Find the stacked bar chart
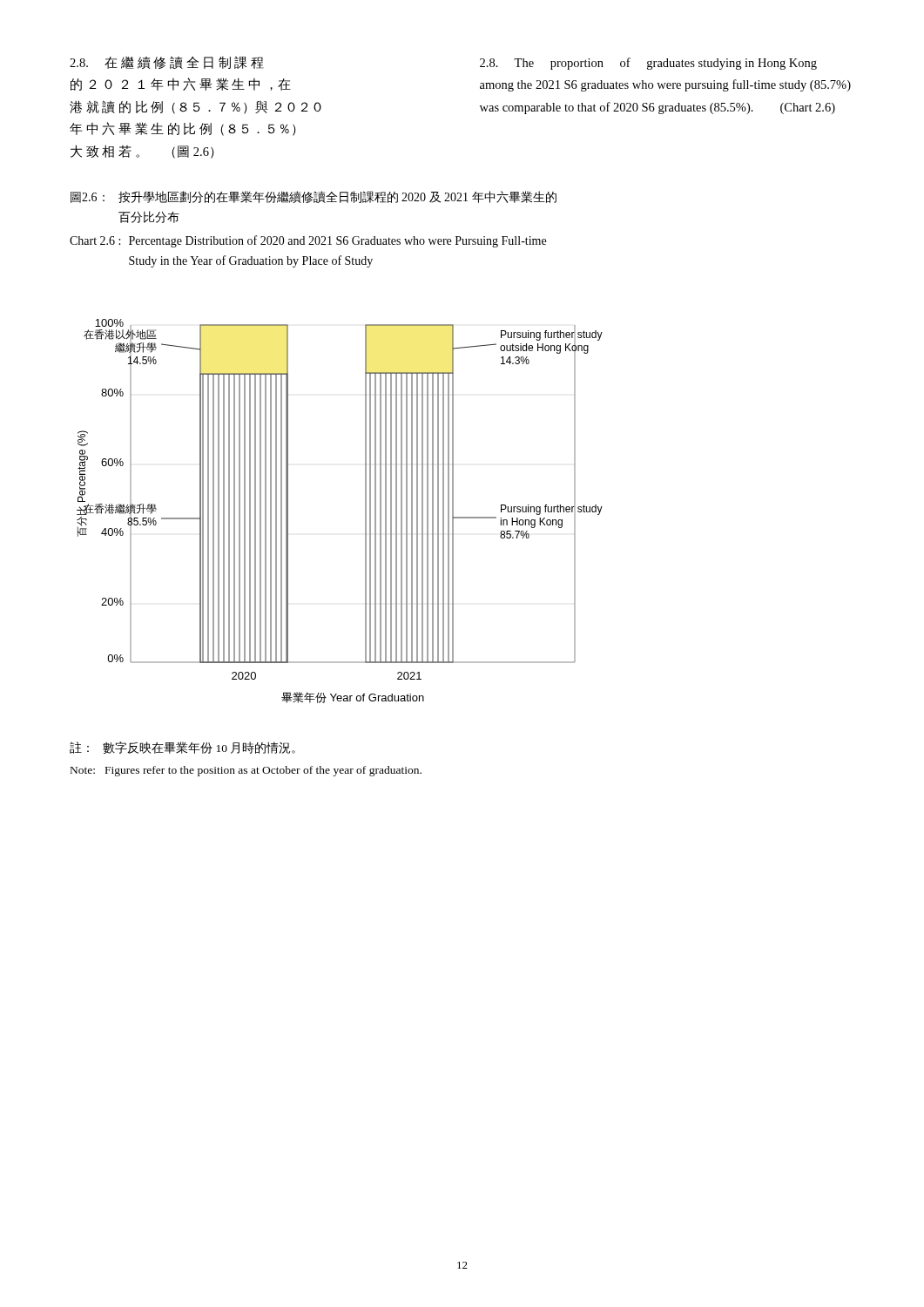The width and height of the screenshot is (924, 1307). [462, 505]
